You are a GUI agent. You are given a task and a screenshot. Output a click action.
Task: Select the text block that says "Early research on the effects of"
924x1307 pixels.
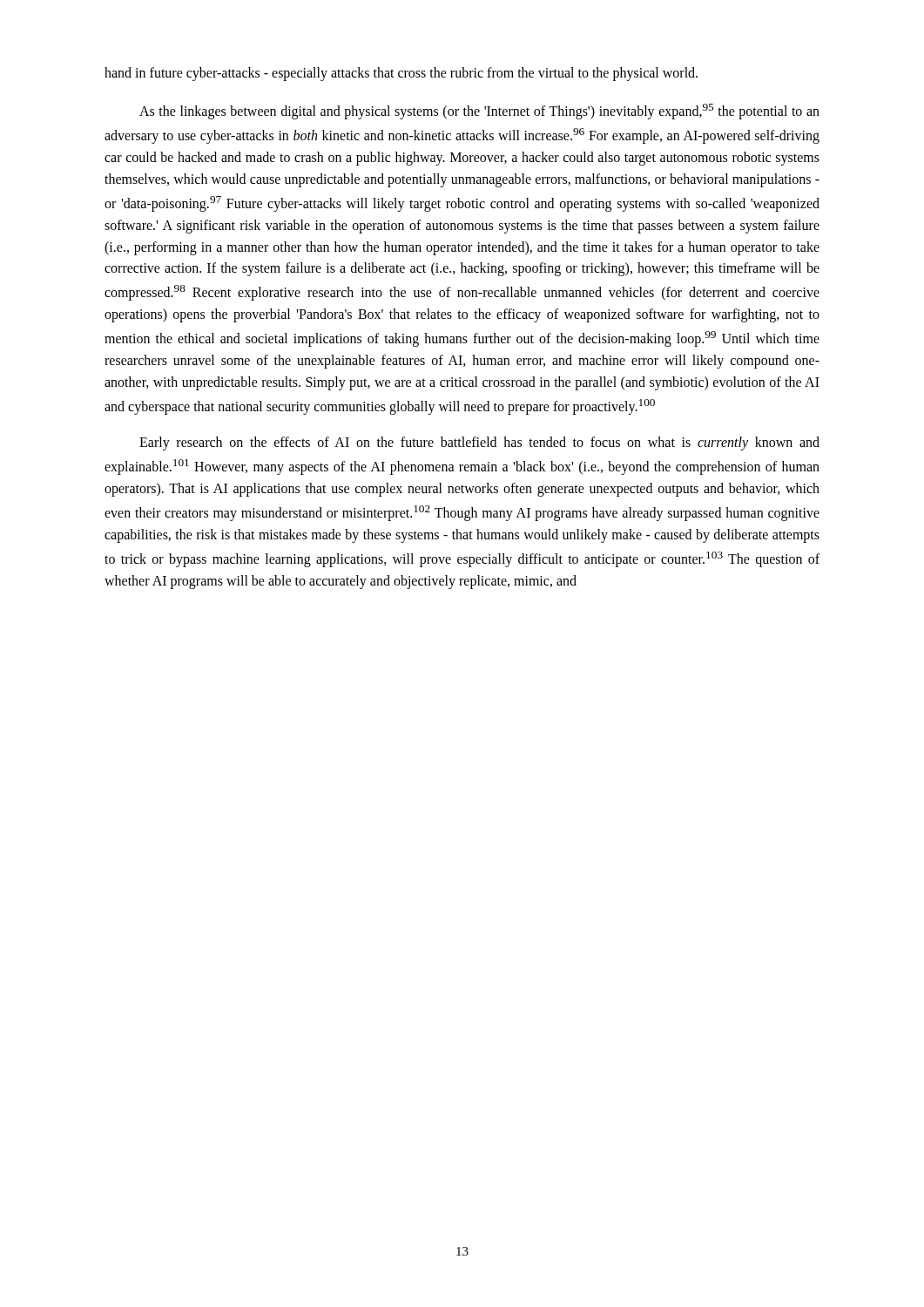462,511
